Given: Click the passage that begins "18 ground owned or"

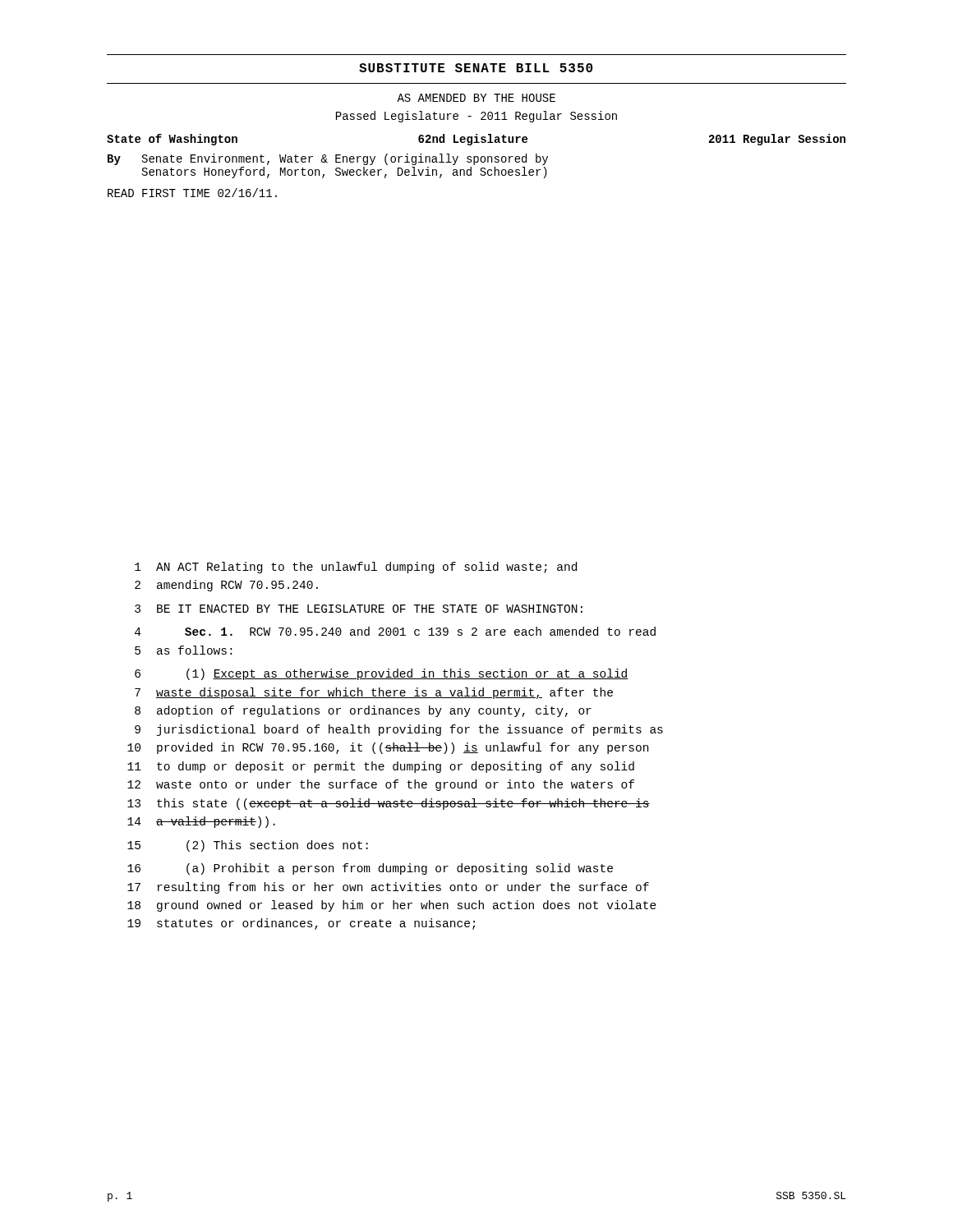Looking at the screenshot, I should 489,906.
